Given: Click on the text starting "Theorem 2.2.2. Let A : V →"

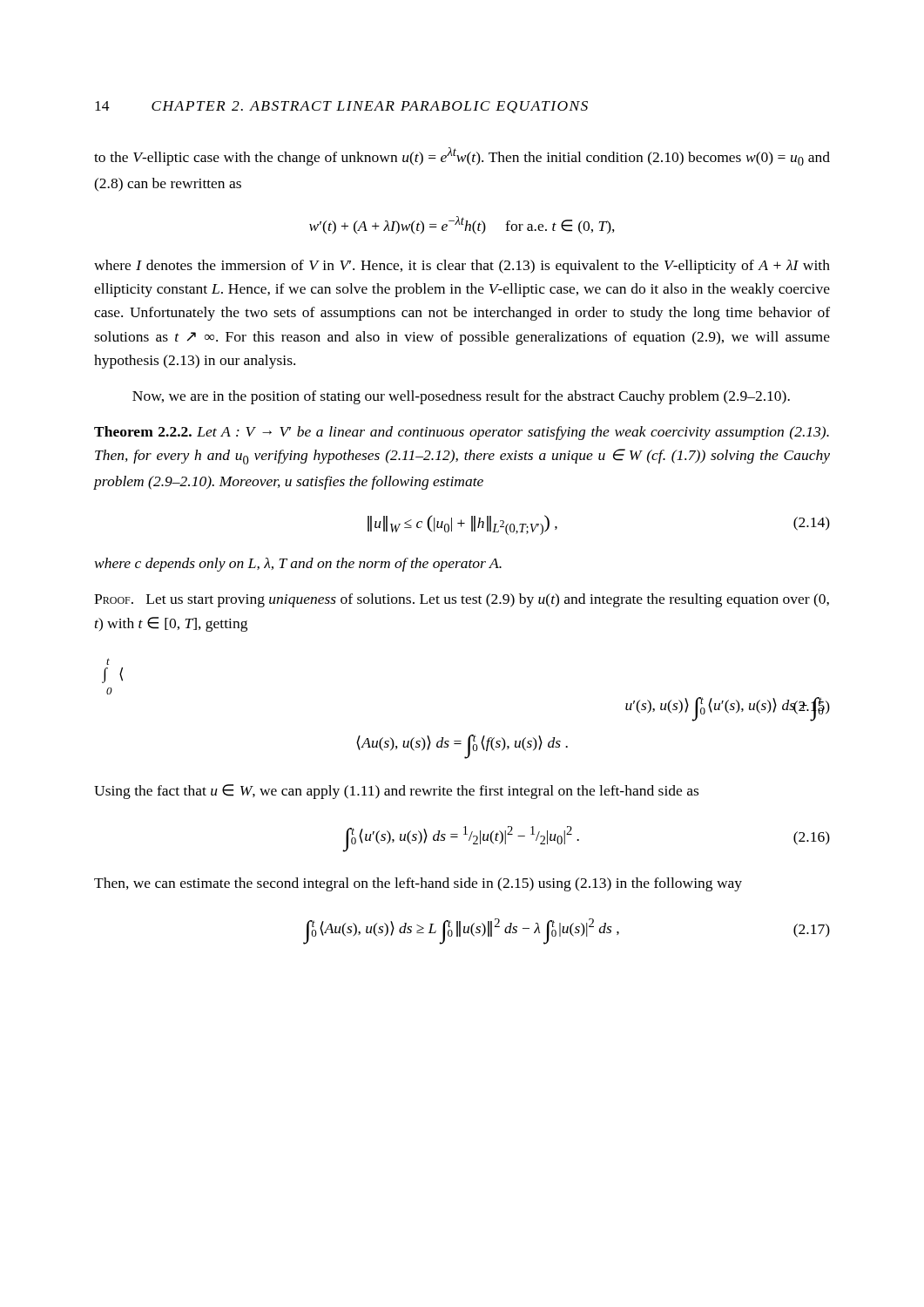Looking at the screenshot, I should coord(462,457).
